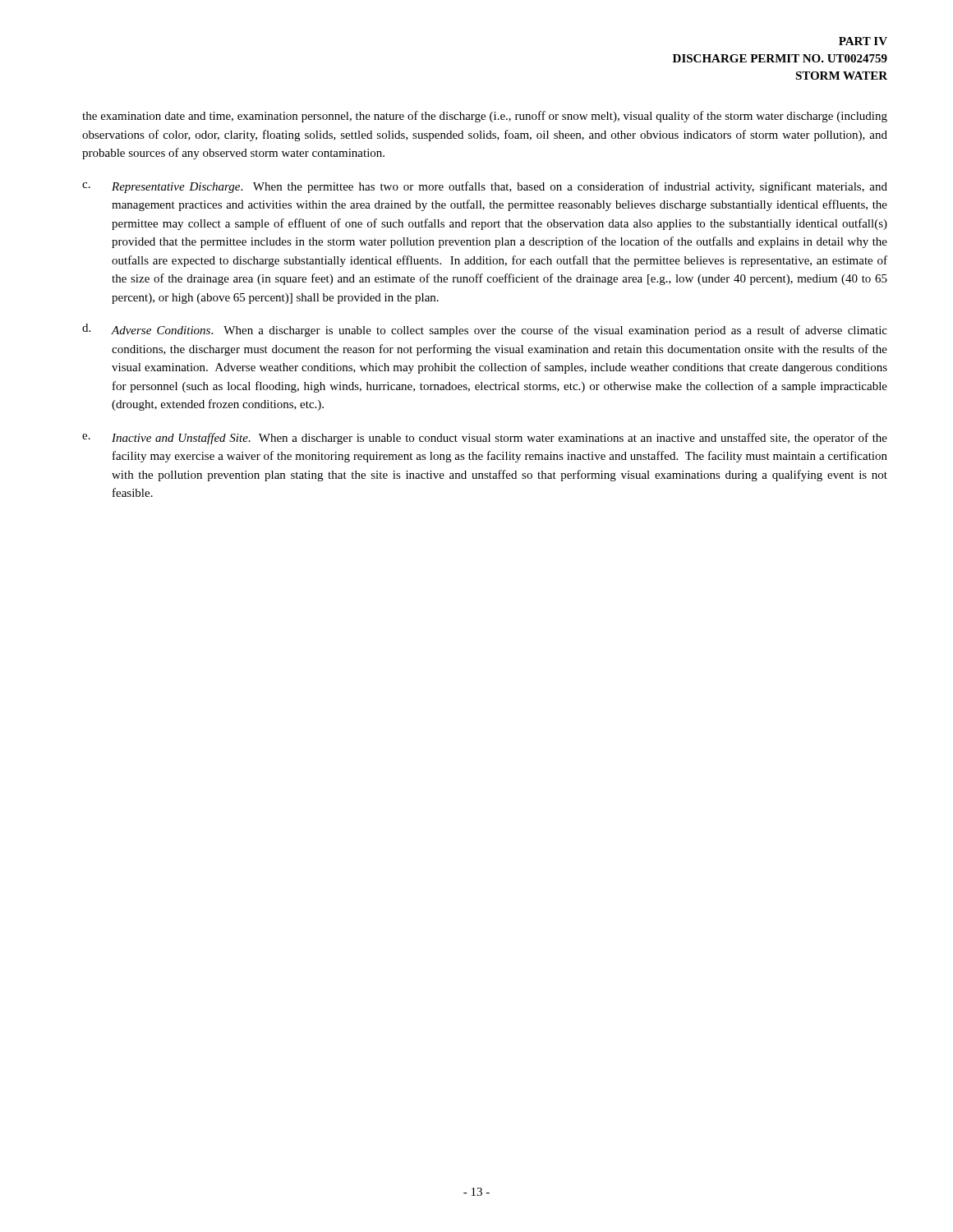Find the text starting "c. Representative Discharge."

point(485,242)
